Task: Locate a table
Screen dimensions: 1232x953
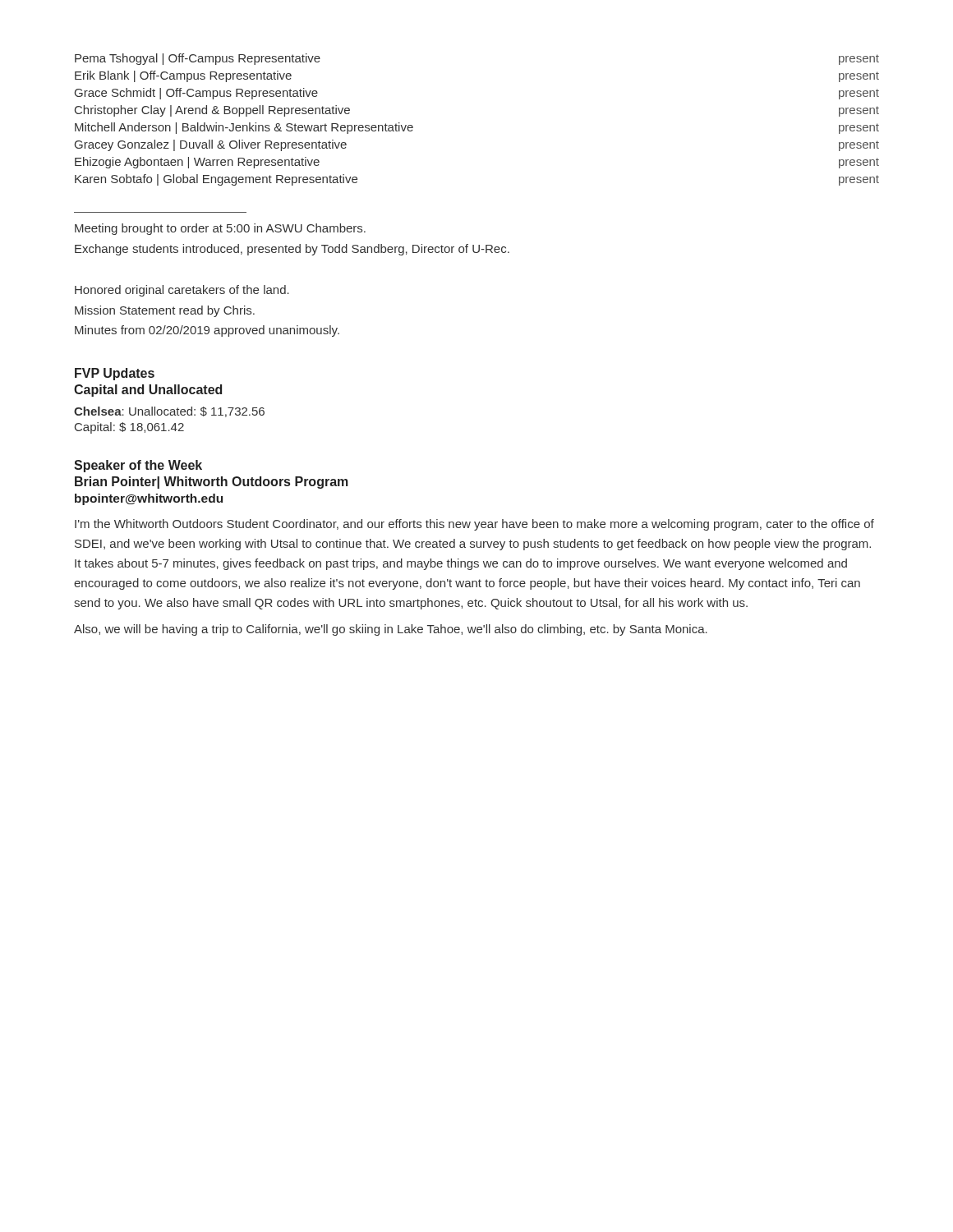Action: 476,118
